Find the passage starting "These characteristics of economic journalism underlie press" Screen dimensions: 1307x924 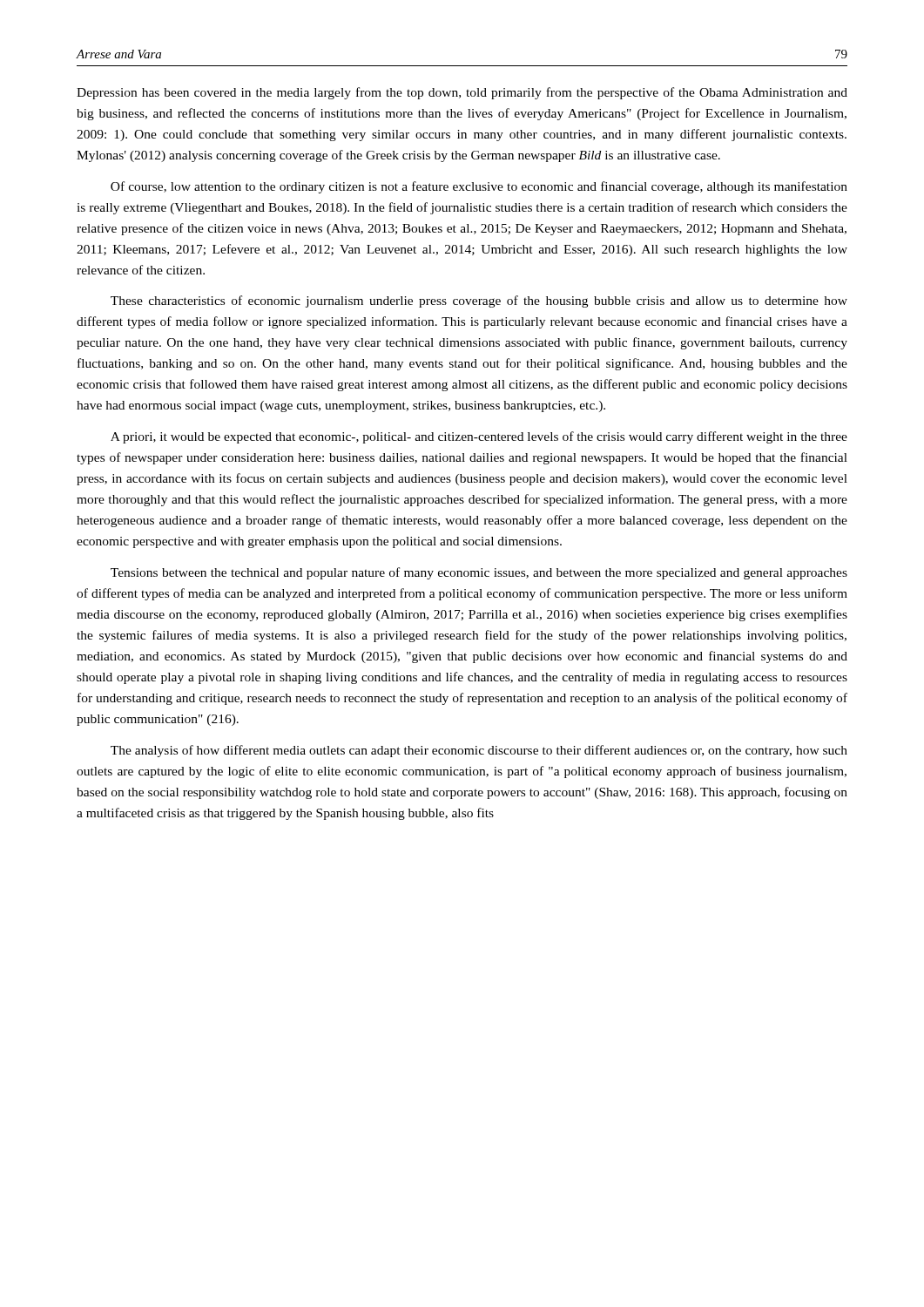462,353
